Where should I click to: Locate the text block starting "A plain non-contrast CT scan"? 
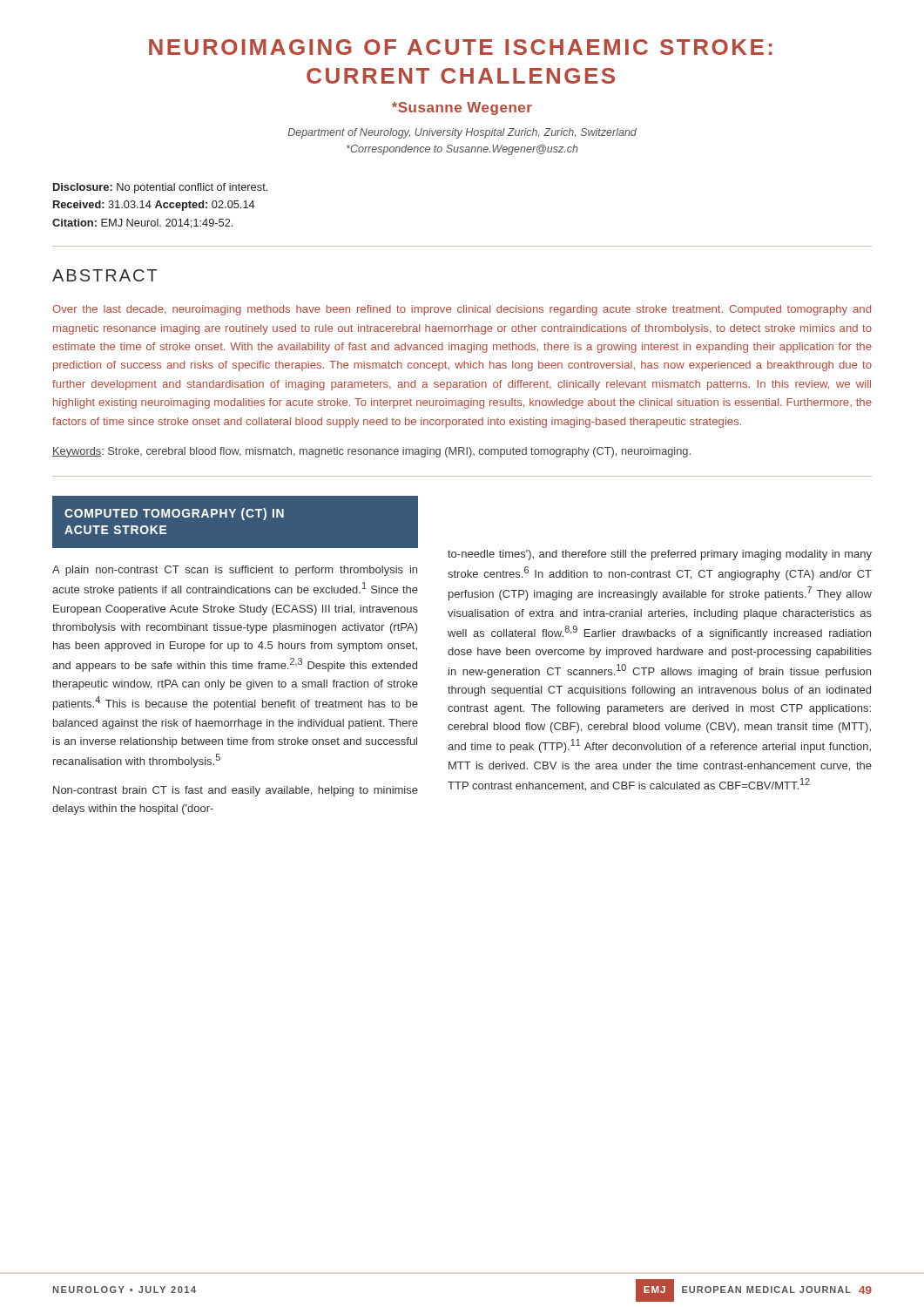coord(235,689)
